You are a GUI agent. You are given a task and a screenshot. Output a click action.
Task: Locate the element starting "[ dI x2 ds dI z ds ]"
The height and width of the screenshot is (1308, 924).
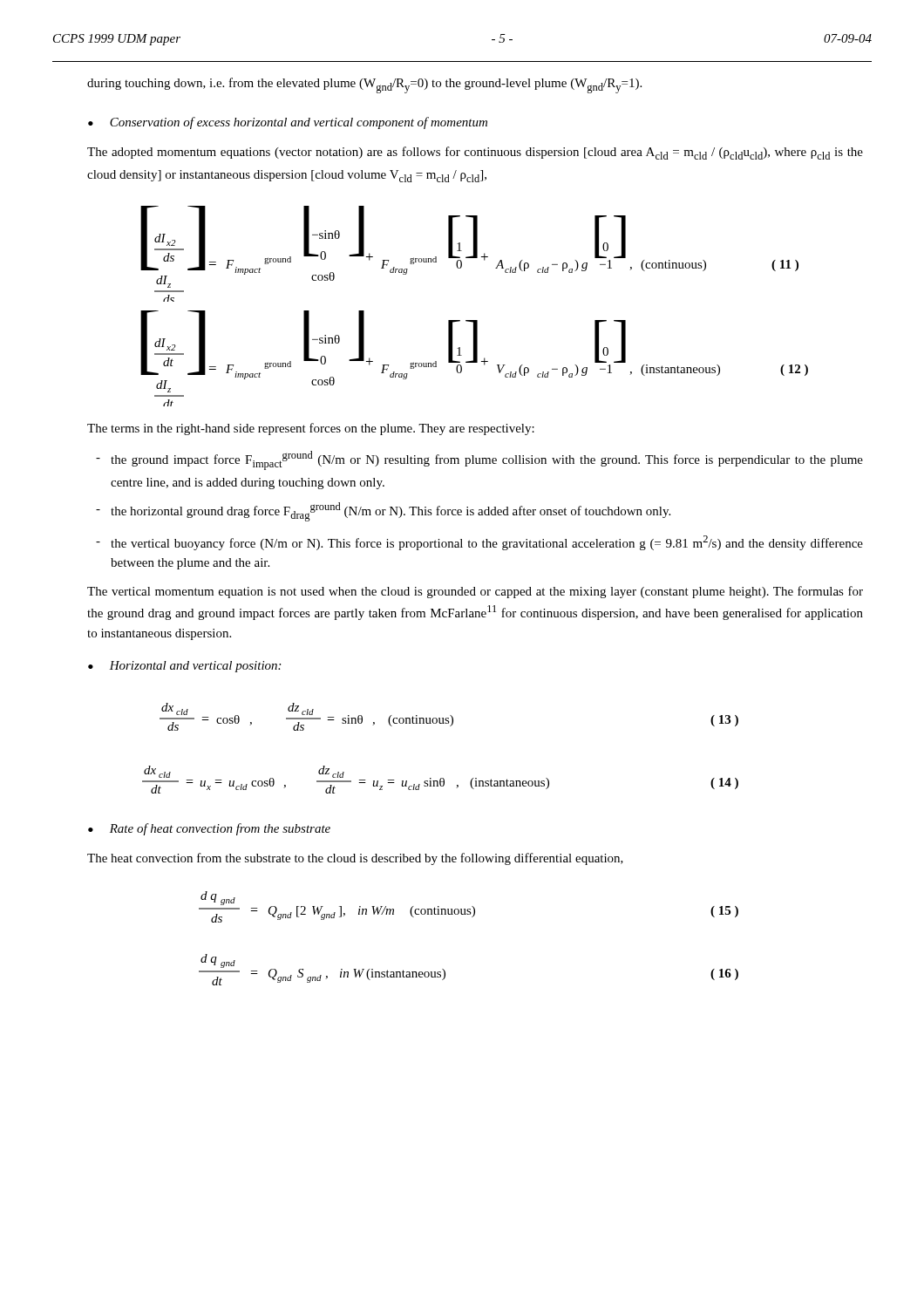475,254
